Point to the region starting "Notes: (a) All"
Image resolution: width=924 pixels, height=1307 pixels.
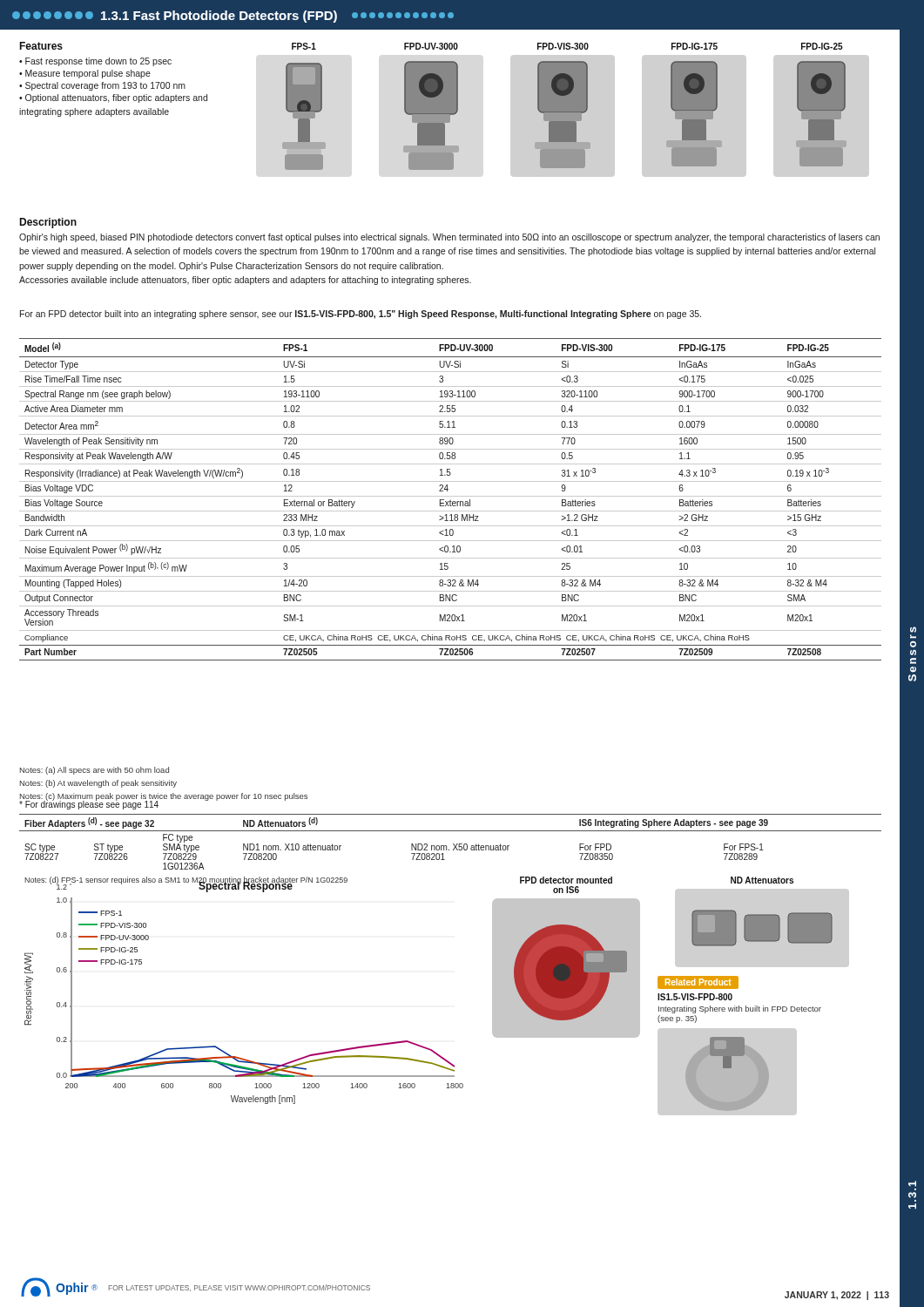pyautogui.click(x=164, y=783)
